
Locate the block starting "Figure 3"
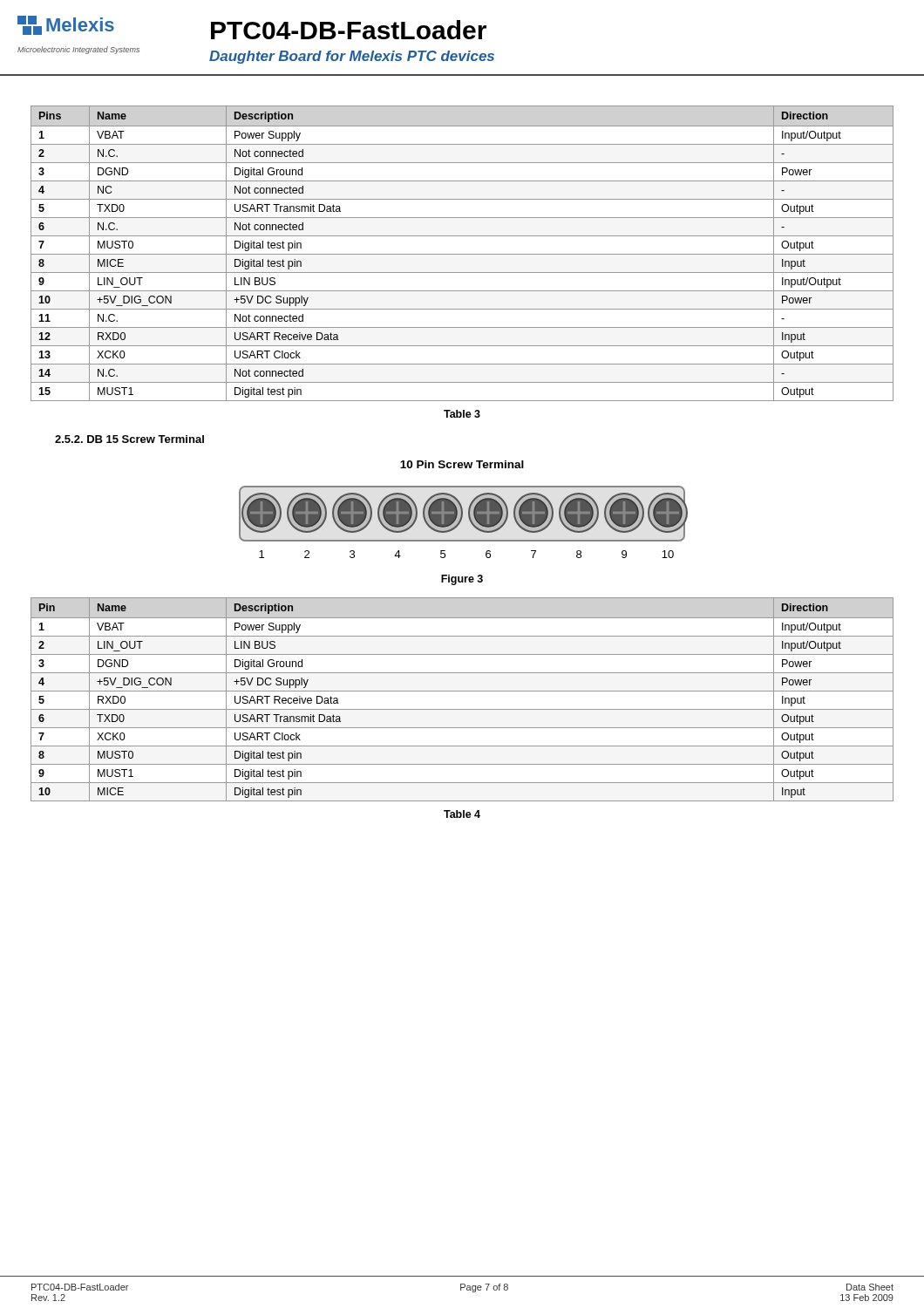coord(462,579)
